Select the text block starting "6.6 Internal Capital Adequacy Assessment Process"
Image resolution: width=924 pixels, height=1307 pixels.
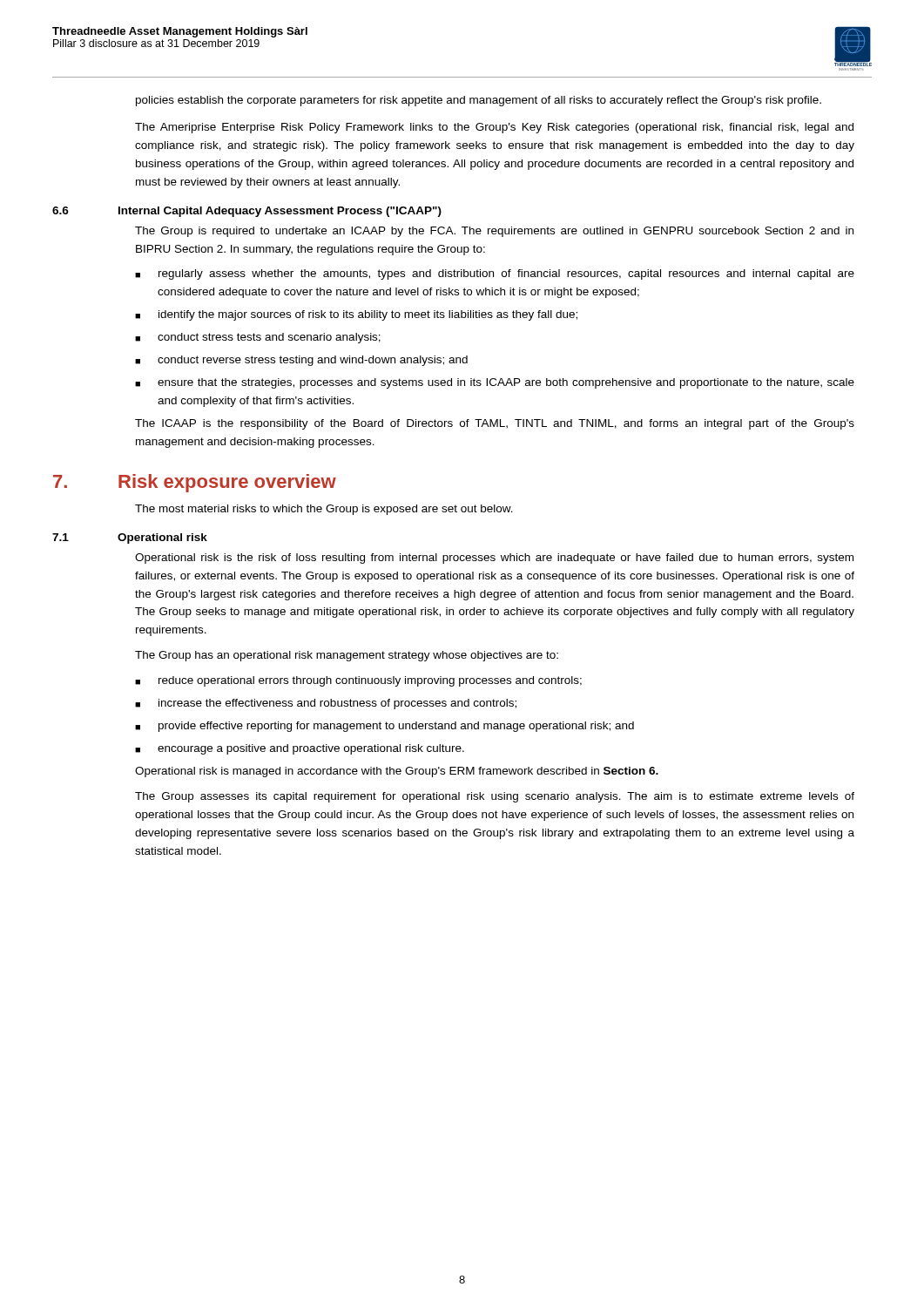[247, 210]
